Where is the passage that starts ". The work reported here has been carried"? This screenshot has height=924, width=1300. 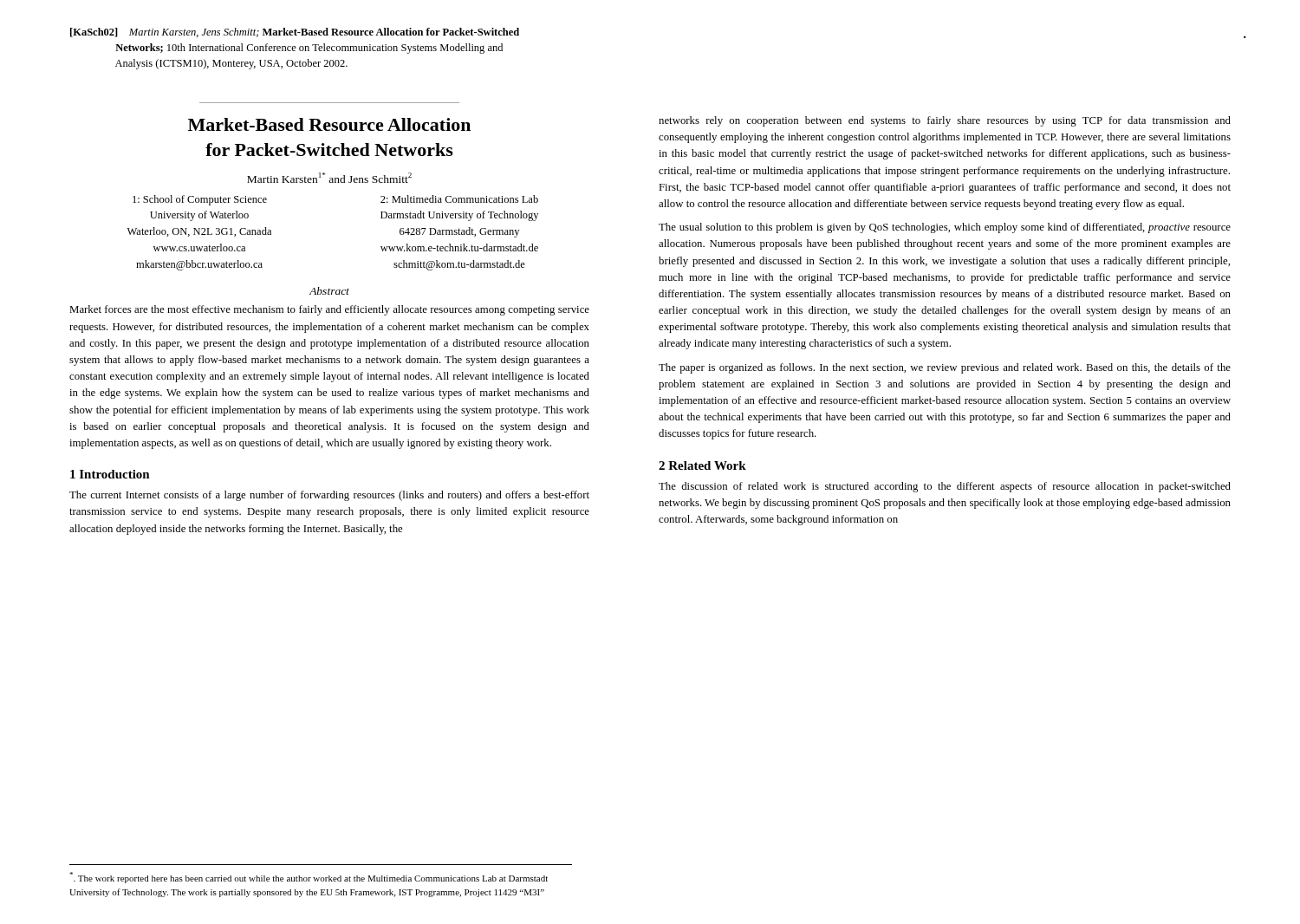tap(309, 884)
